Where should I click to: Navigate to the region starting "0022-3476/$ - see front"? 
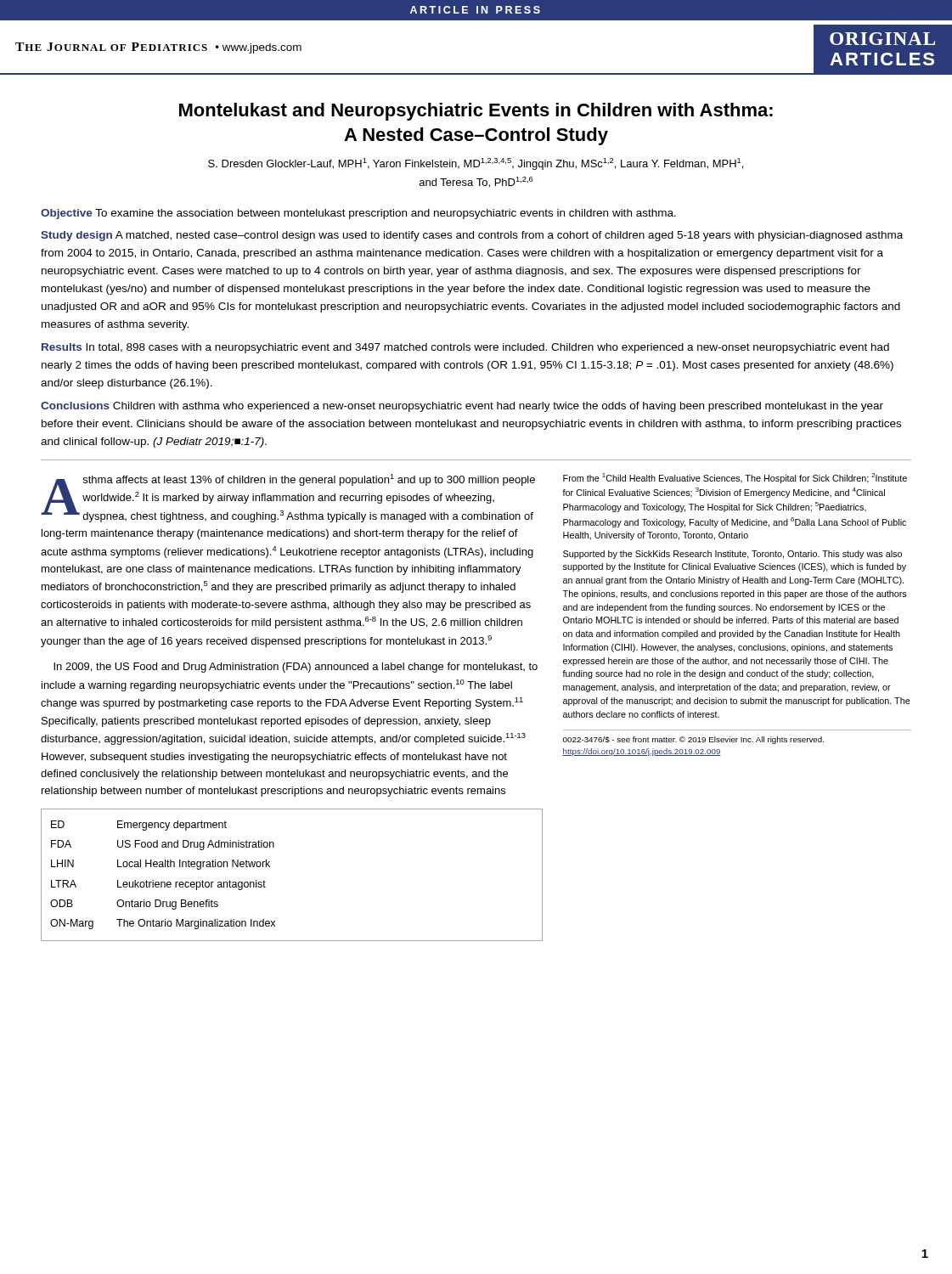click(x=694, y=745)
